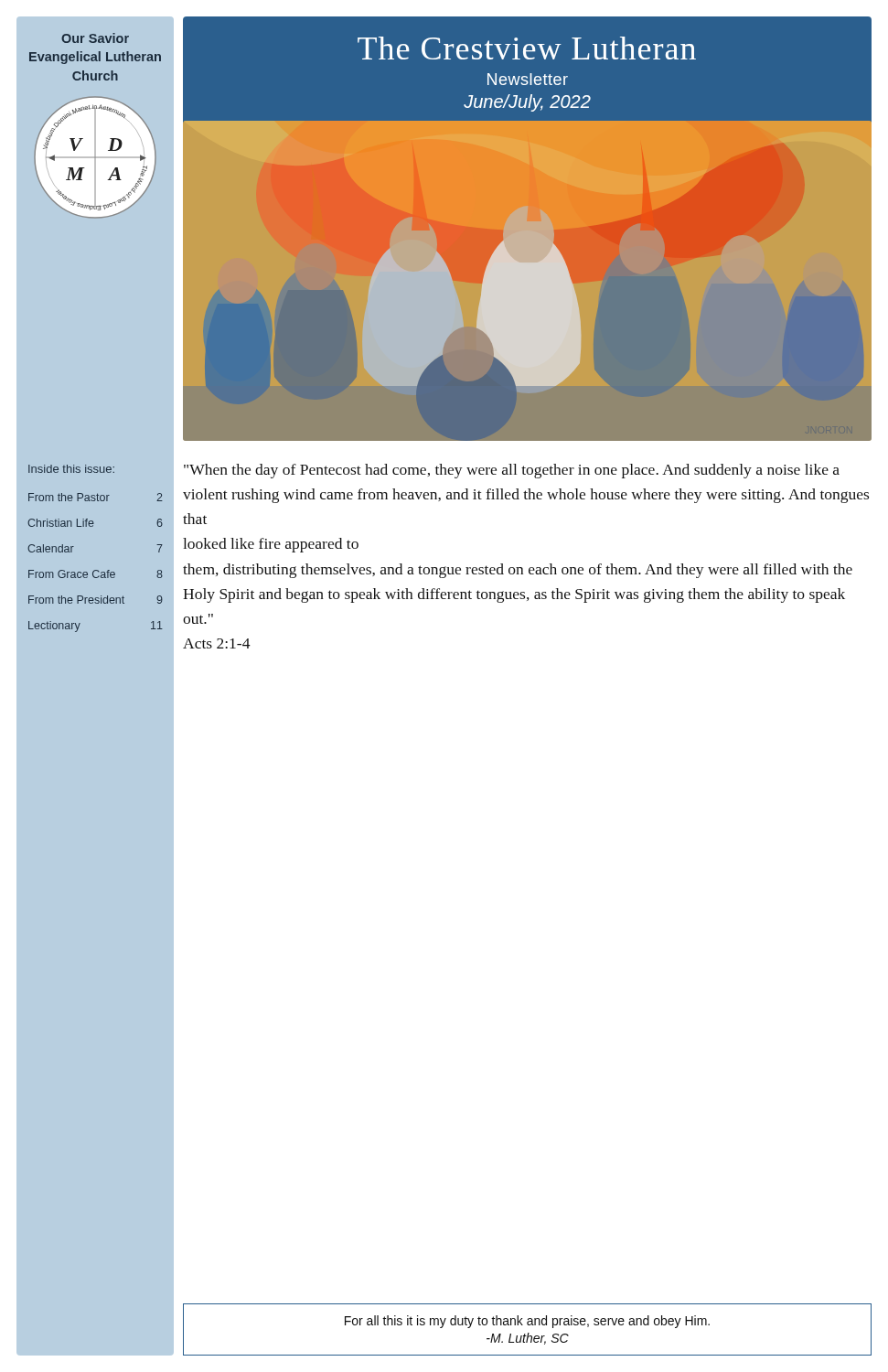Click on the block starting "June/July, 2022"

point(527,102)
